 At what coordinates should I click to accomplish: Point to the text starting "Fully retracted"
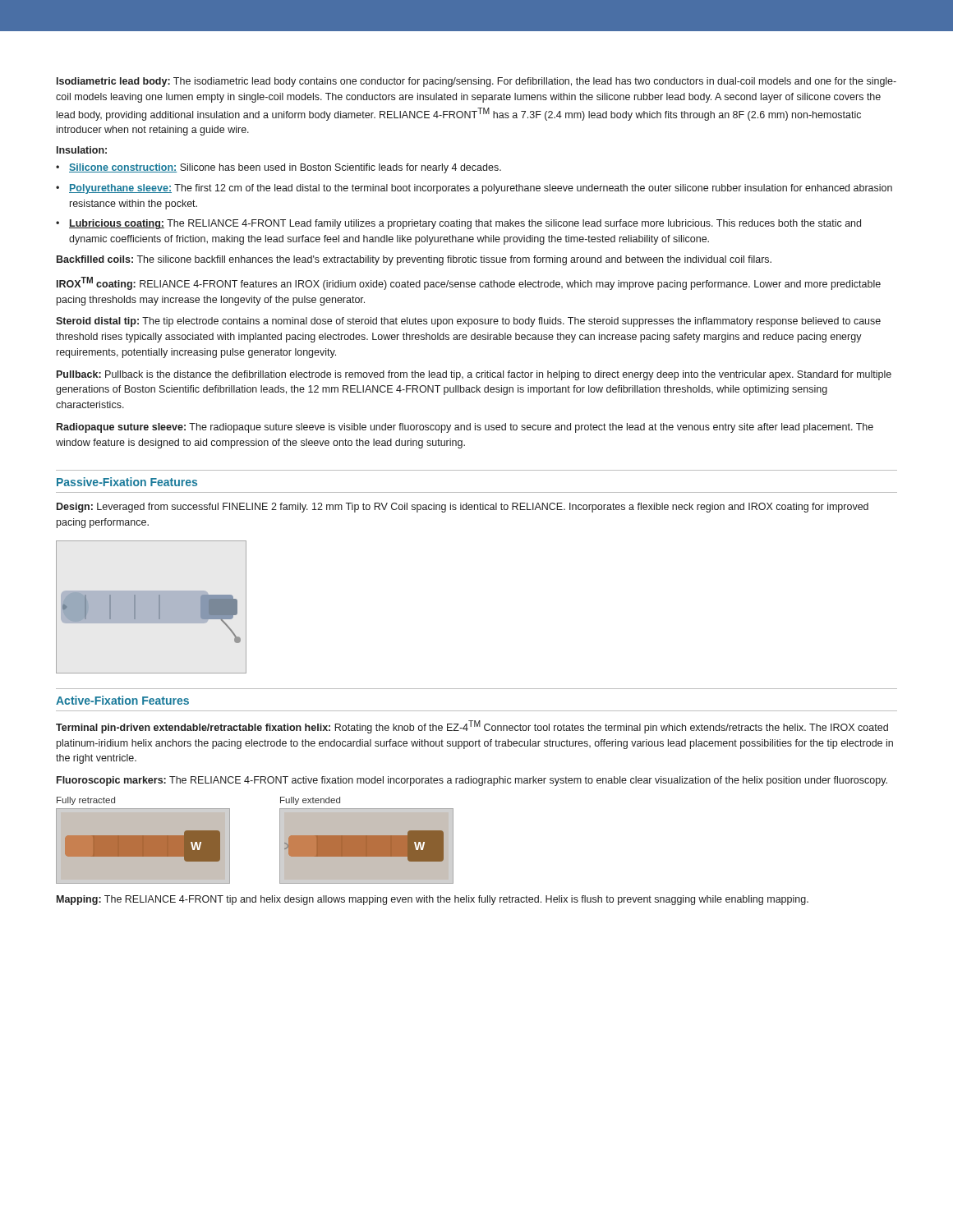click(x=86, y=800)
